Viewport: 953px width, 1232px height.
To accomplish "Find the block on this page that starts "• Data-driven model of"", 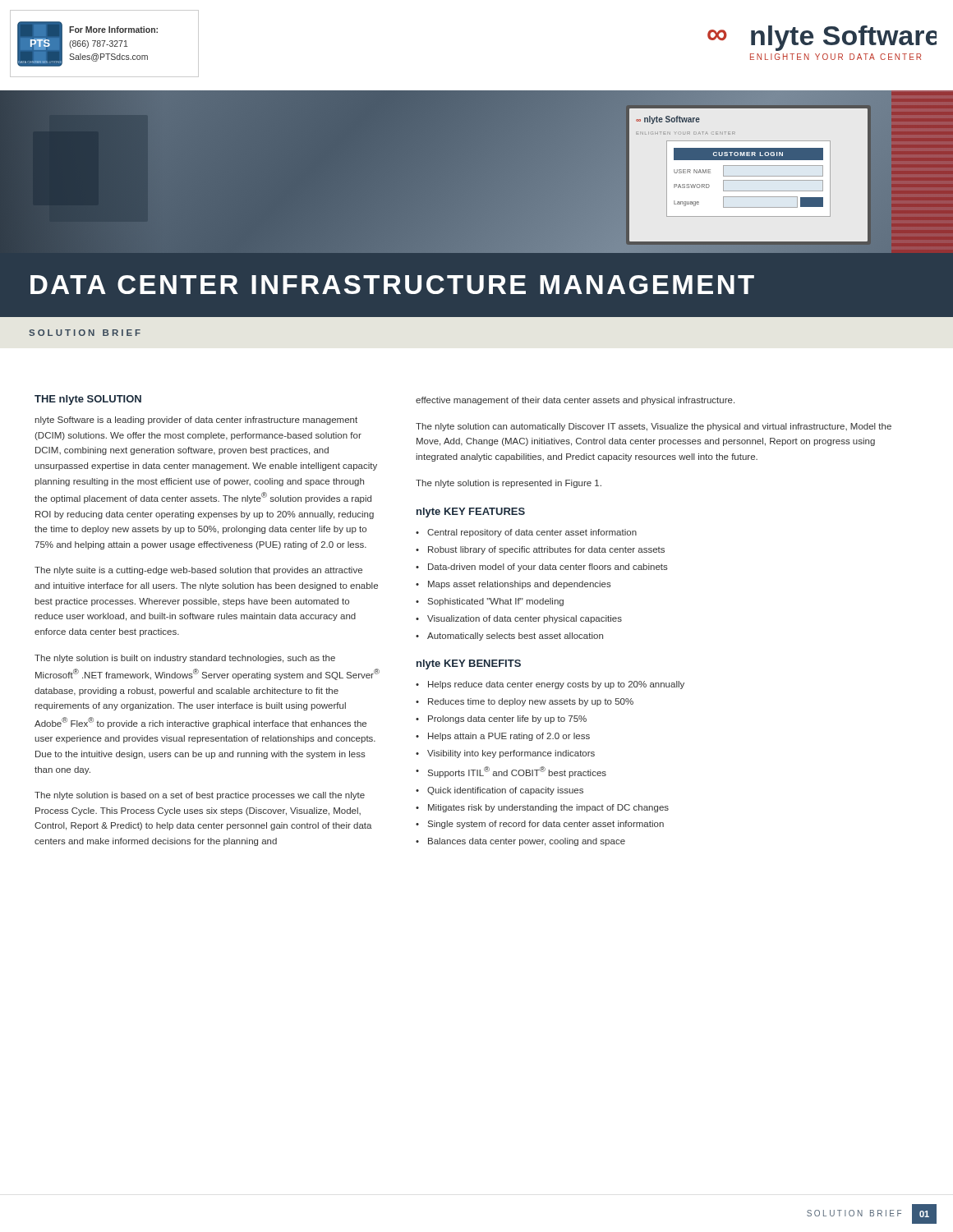I will (x=542, y=567).
